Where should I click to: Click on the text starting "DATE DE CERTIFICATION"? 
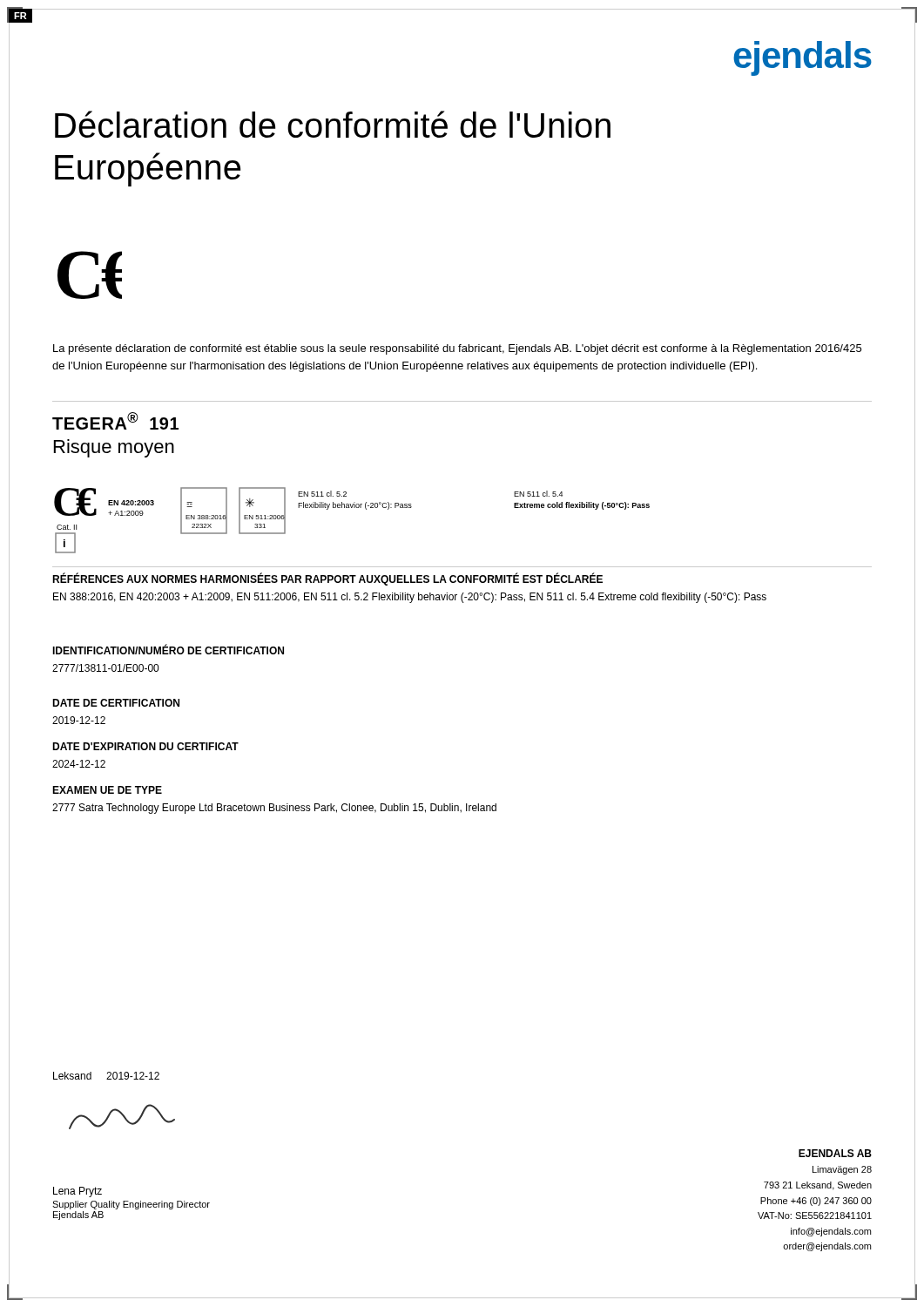tap(116, 703)
